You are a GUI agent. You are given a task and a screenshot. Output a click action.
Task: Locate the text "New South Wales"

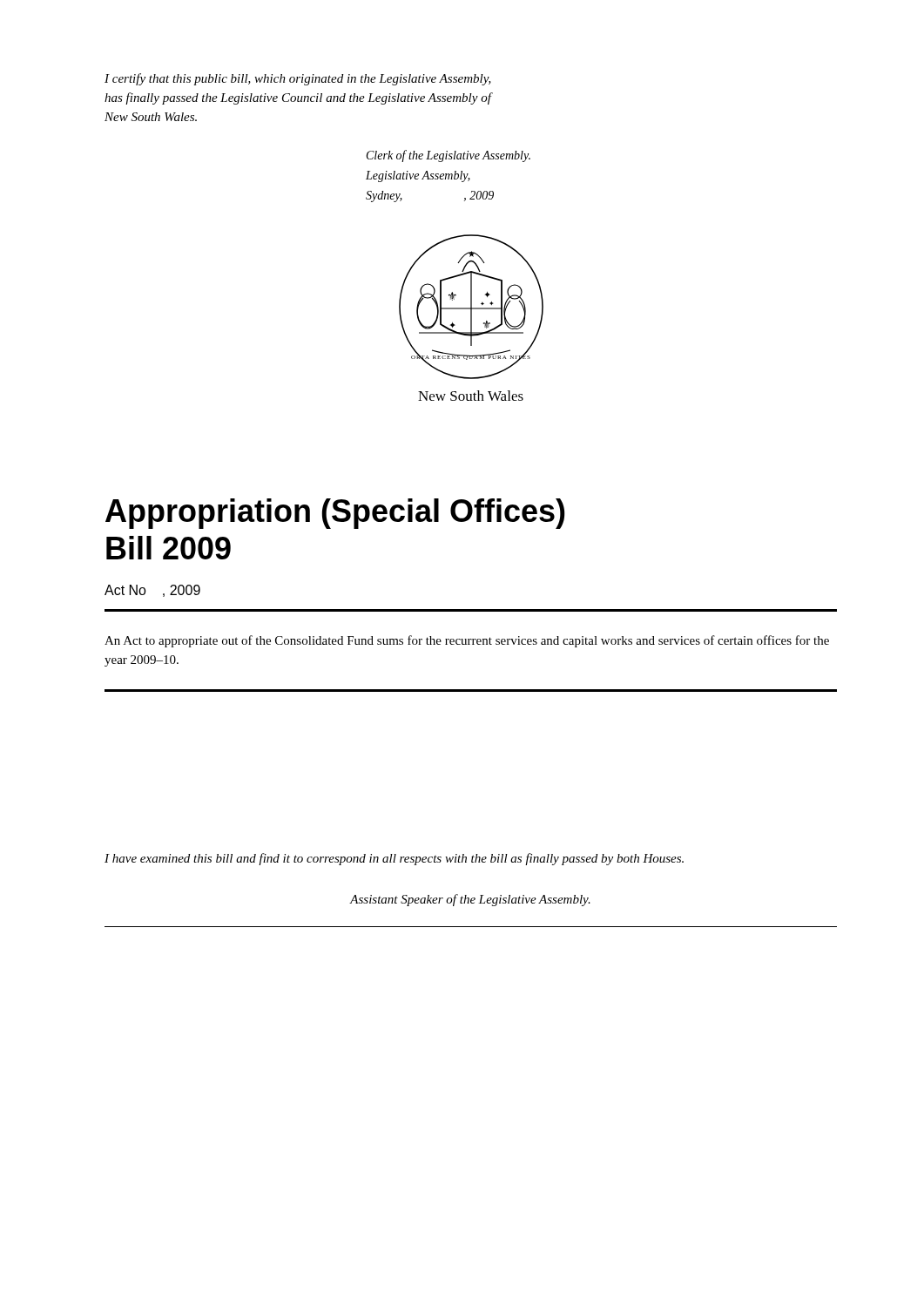point(471,396)
